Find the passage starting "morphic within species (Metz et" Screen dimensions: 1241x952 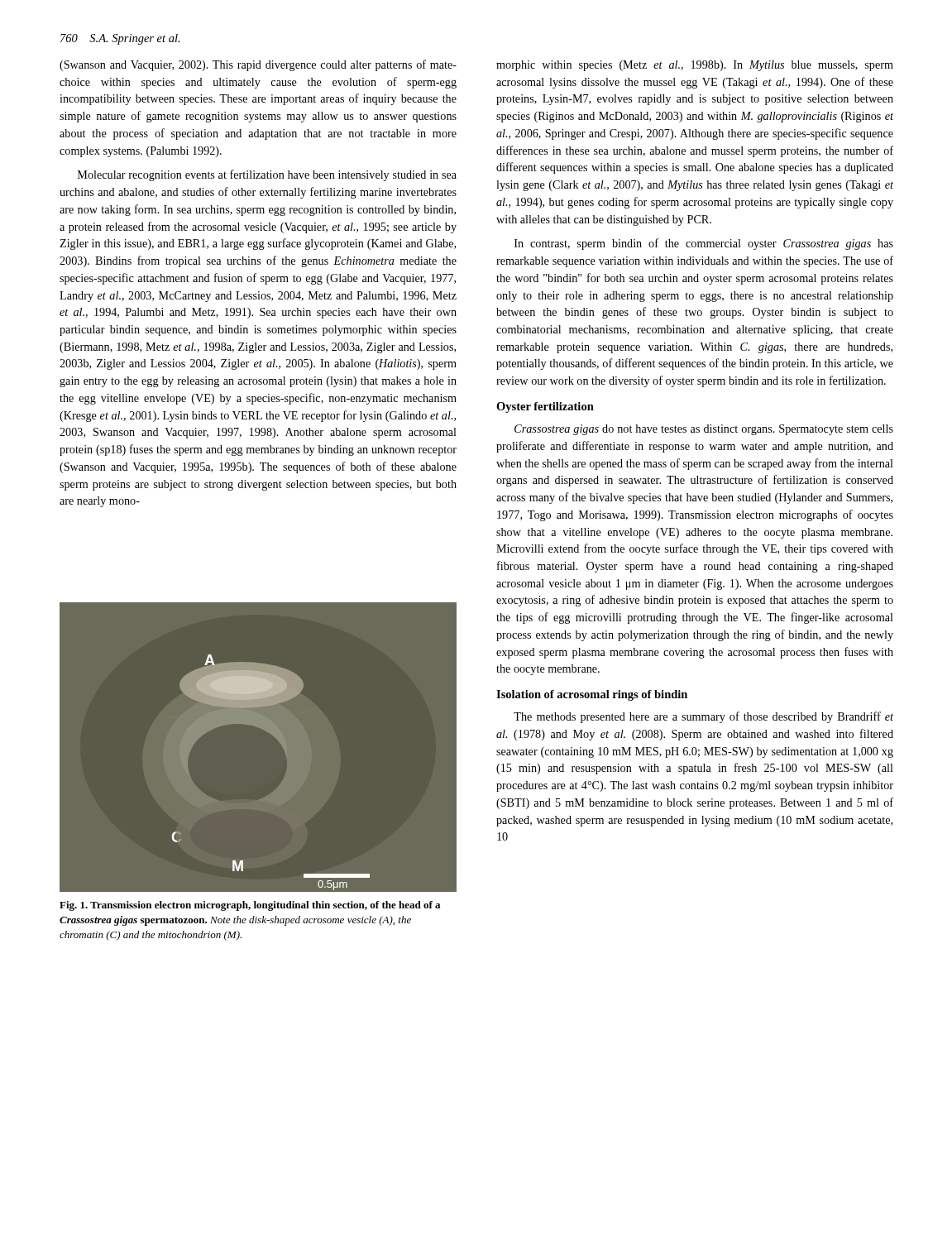coord(695,223)
